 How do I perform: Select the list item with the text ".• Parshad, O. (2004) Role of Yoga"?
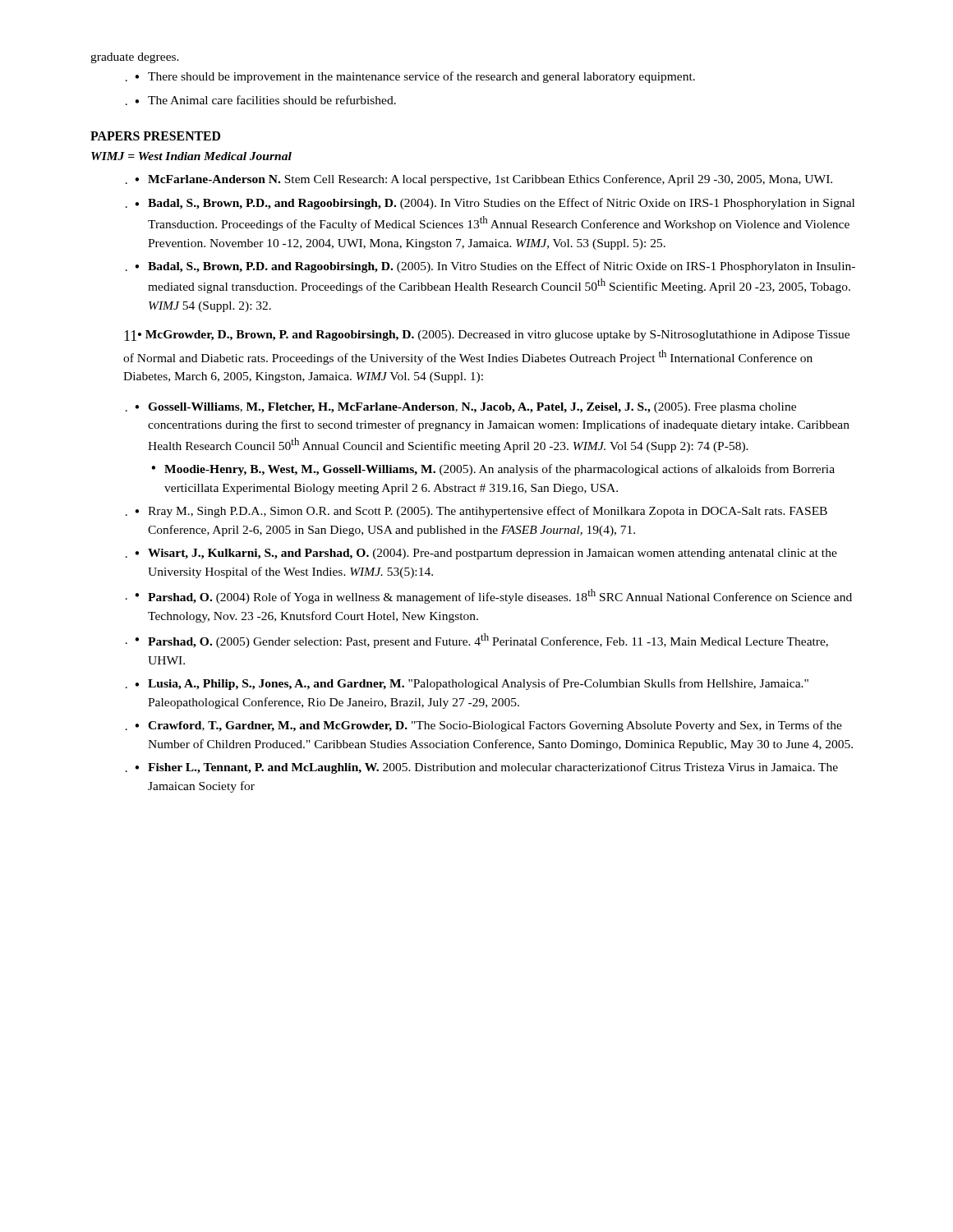point(476,605)
